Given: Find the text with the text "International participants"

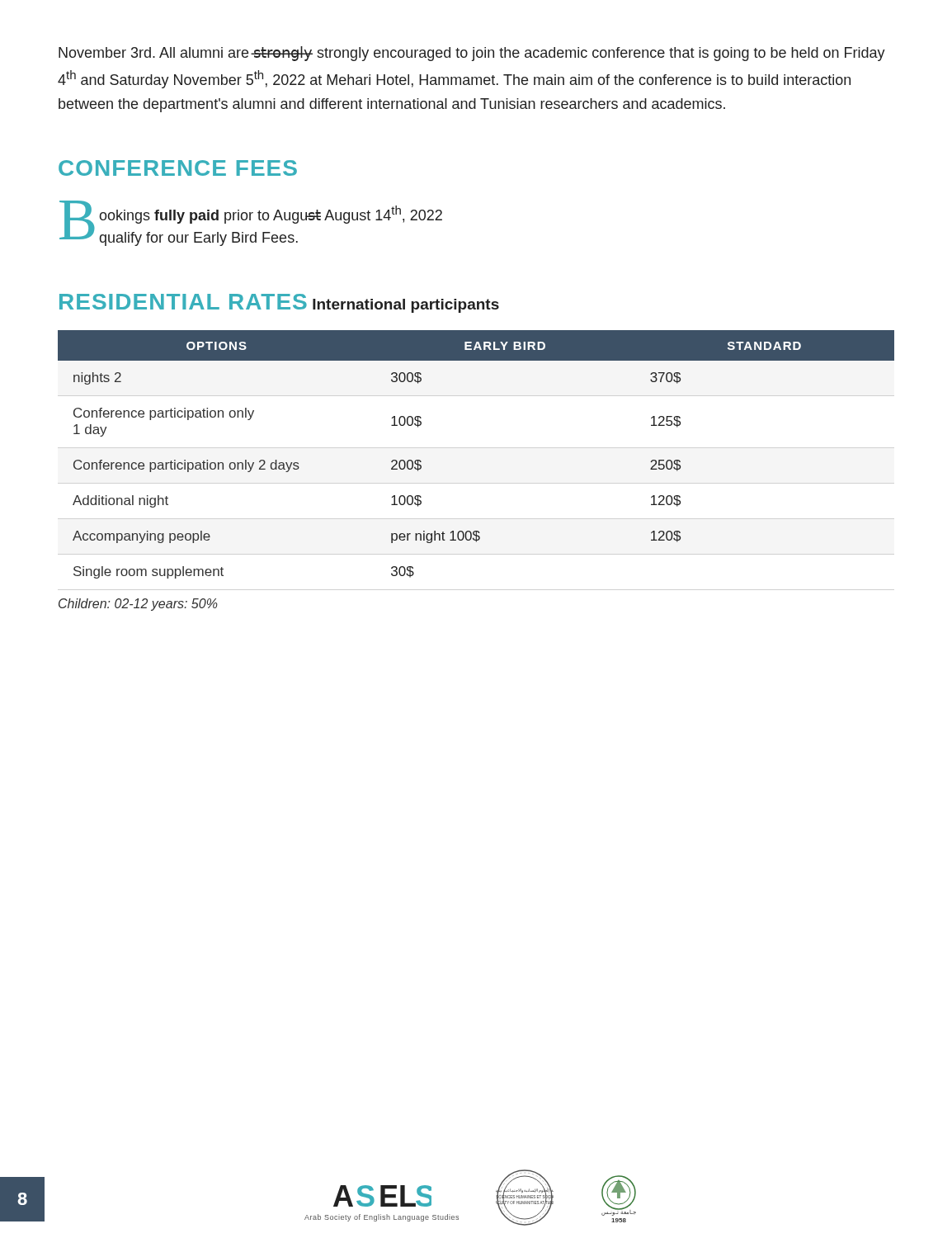Looking at the screenshot, I should [406, 305].
